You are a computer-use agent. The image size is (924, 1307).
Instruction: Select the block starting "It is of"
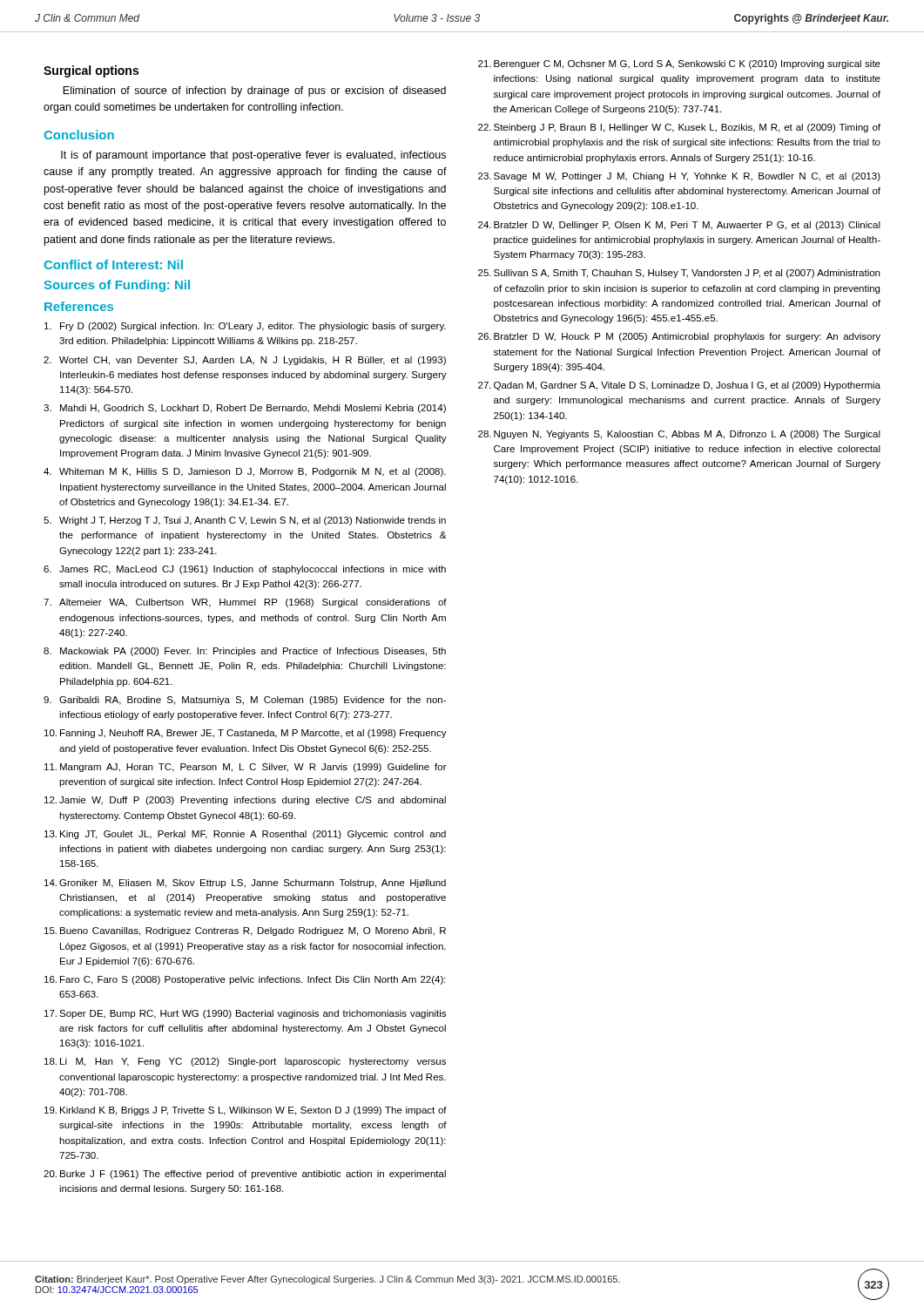245,197
